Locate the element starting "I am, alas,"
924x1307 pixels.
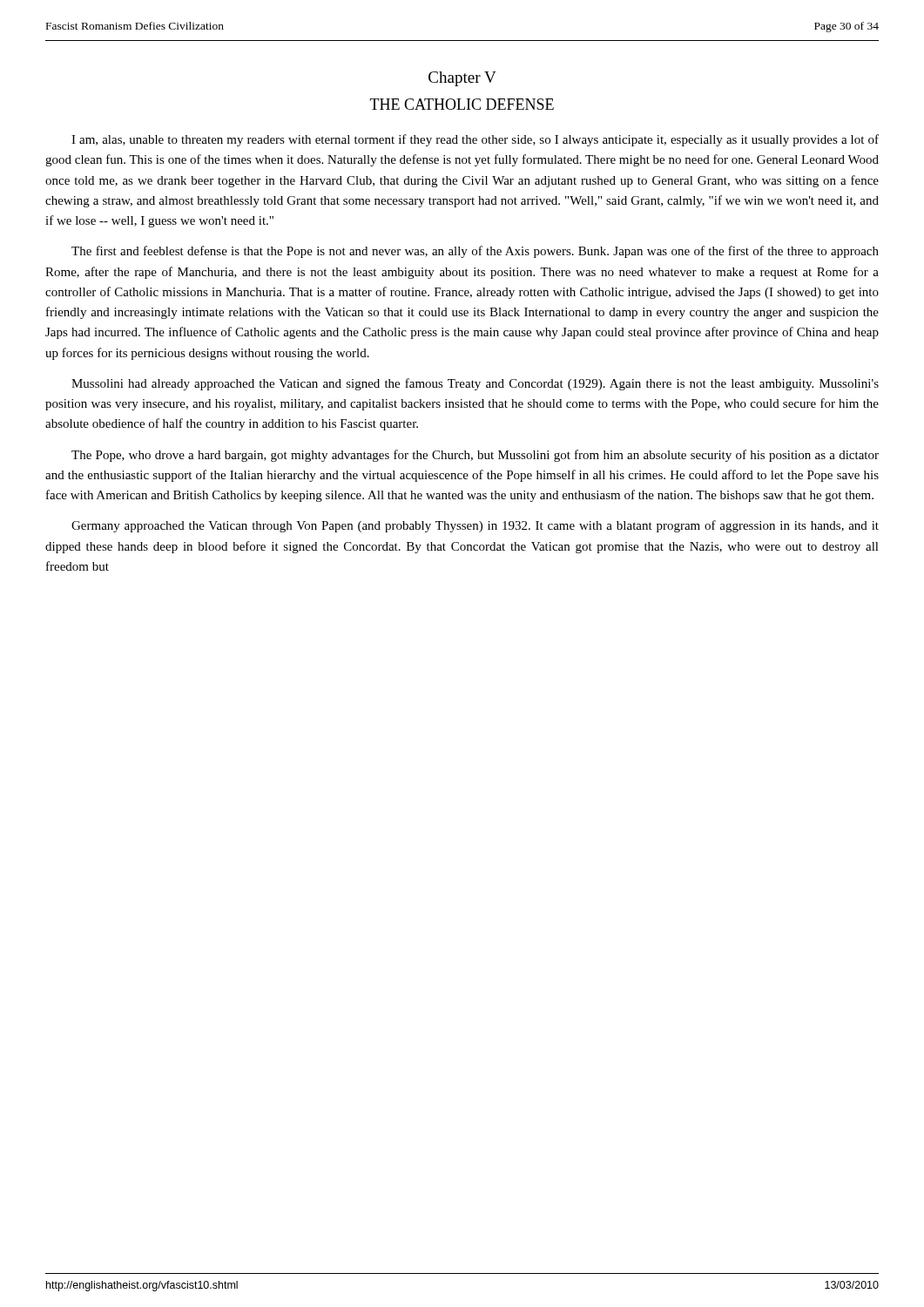[x=462, y=180]
